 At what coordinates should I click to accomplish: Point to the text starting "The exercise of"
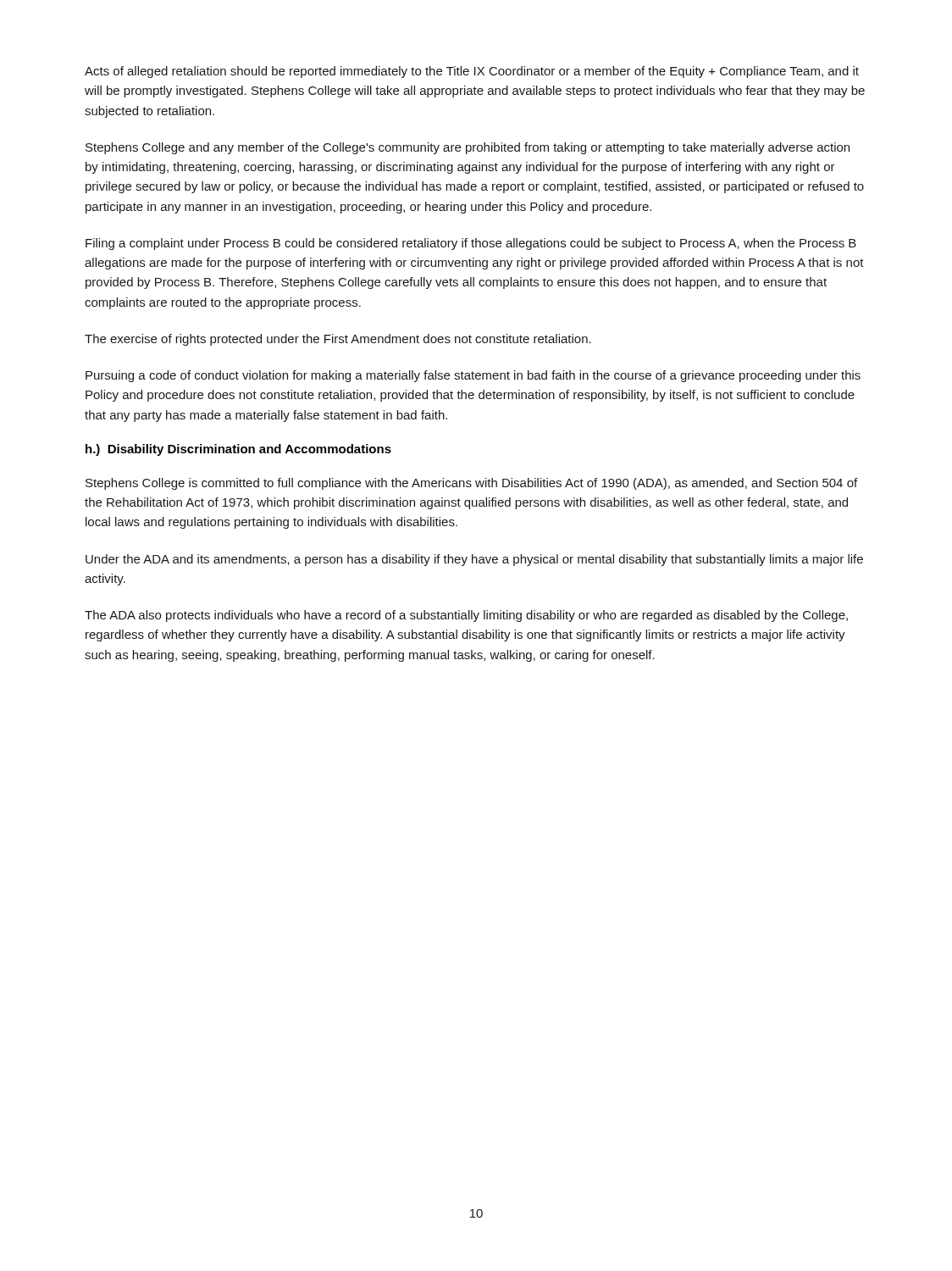(338, 338)
